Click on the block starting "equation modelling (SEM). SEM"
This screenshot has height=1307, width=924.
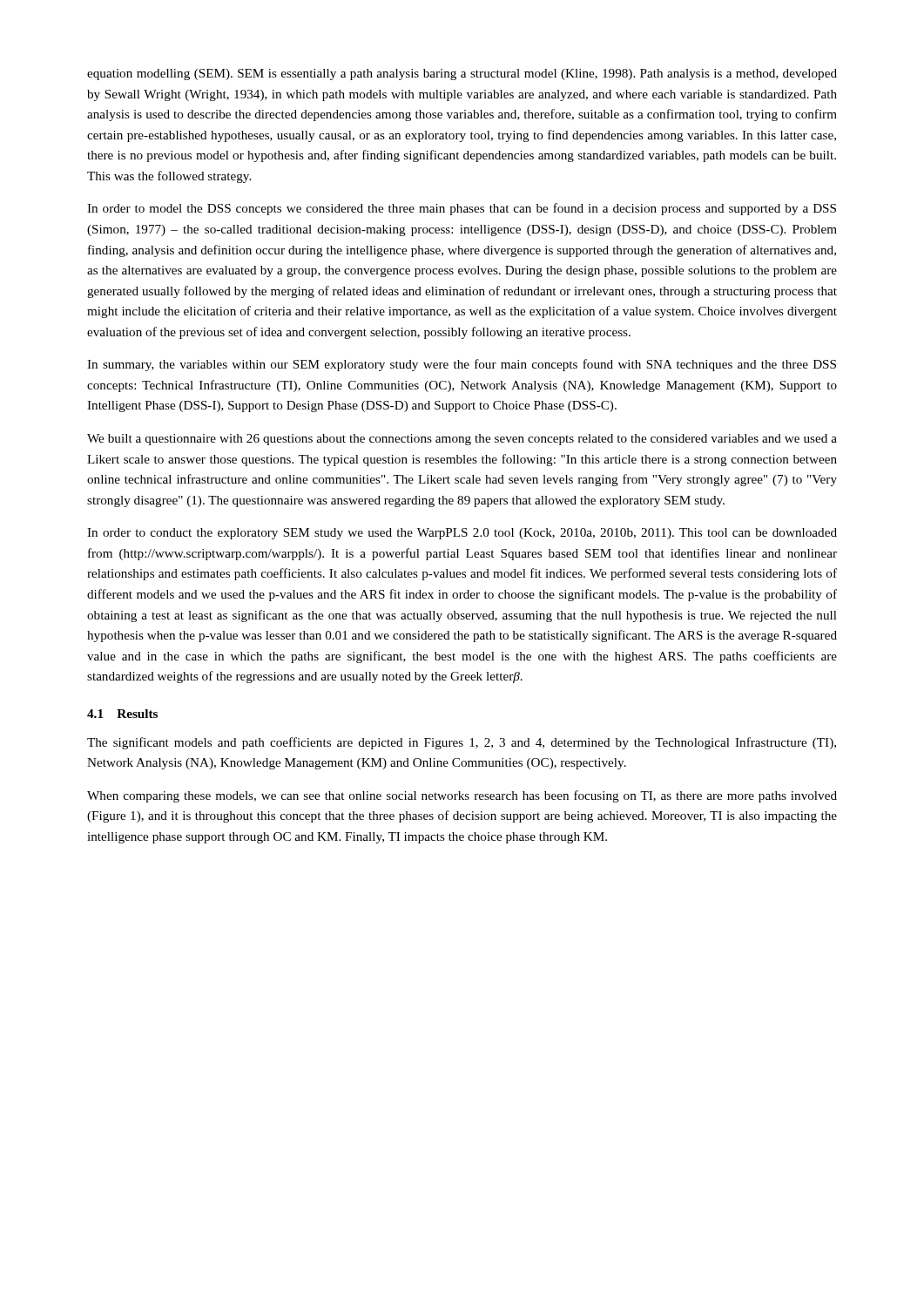[462, 124]
